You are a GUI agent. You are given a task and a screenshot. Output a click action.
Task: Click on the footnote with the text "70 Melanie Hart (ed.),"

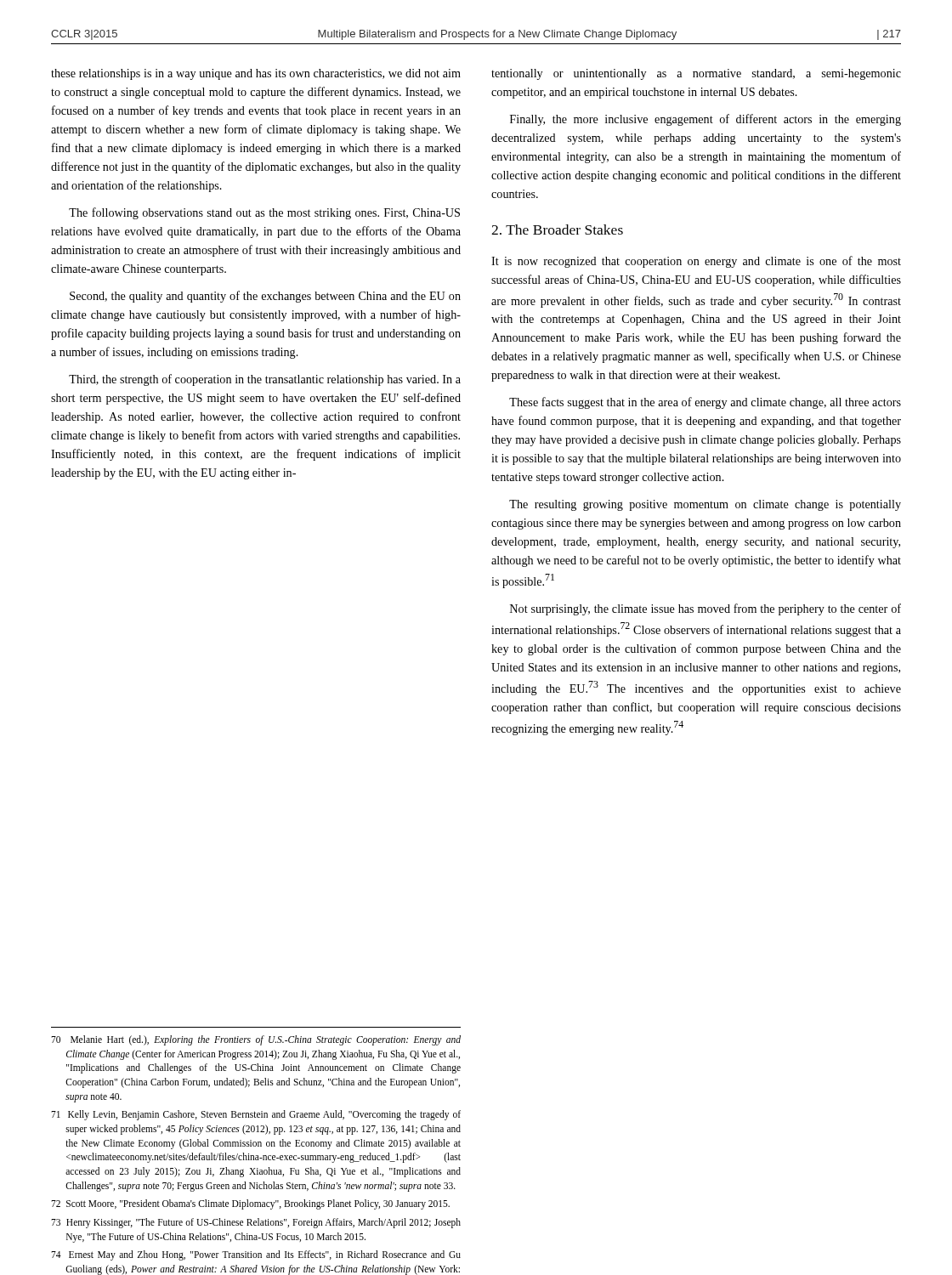coord(256,1068)
